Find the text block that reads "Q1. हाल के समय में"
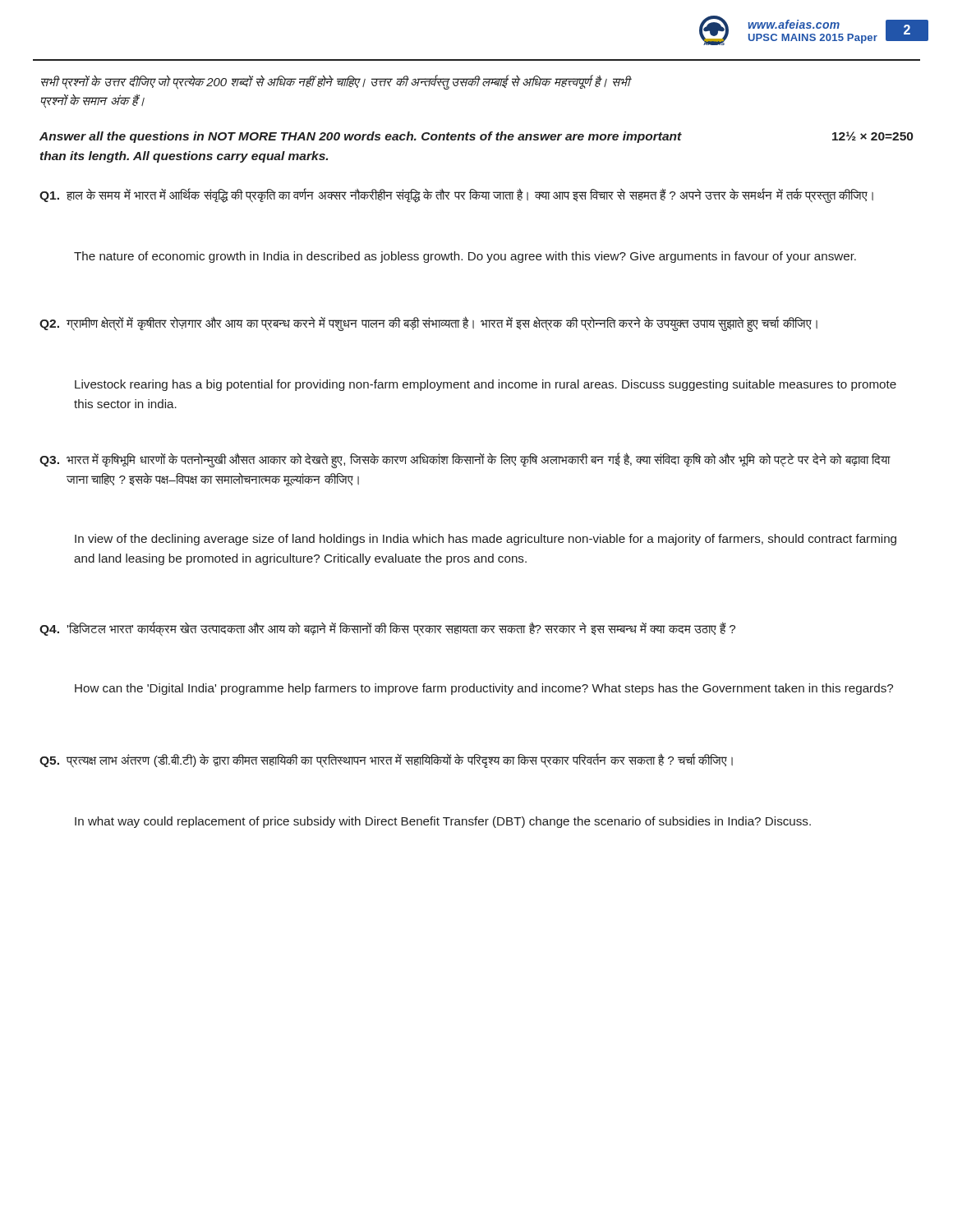This screenshot has width=953, height=1232. coord(476,200)
